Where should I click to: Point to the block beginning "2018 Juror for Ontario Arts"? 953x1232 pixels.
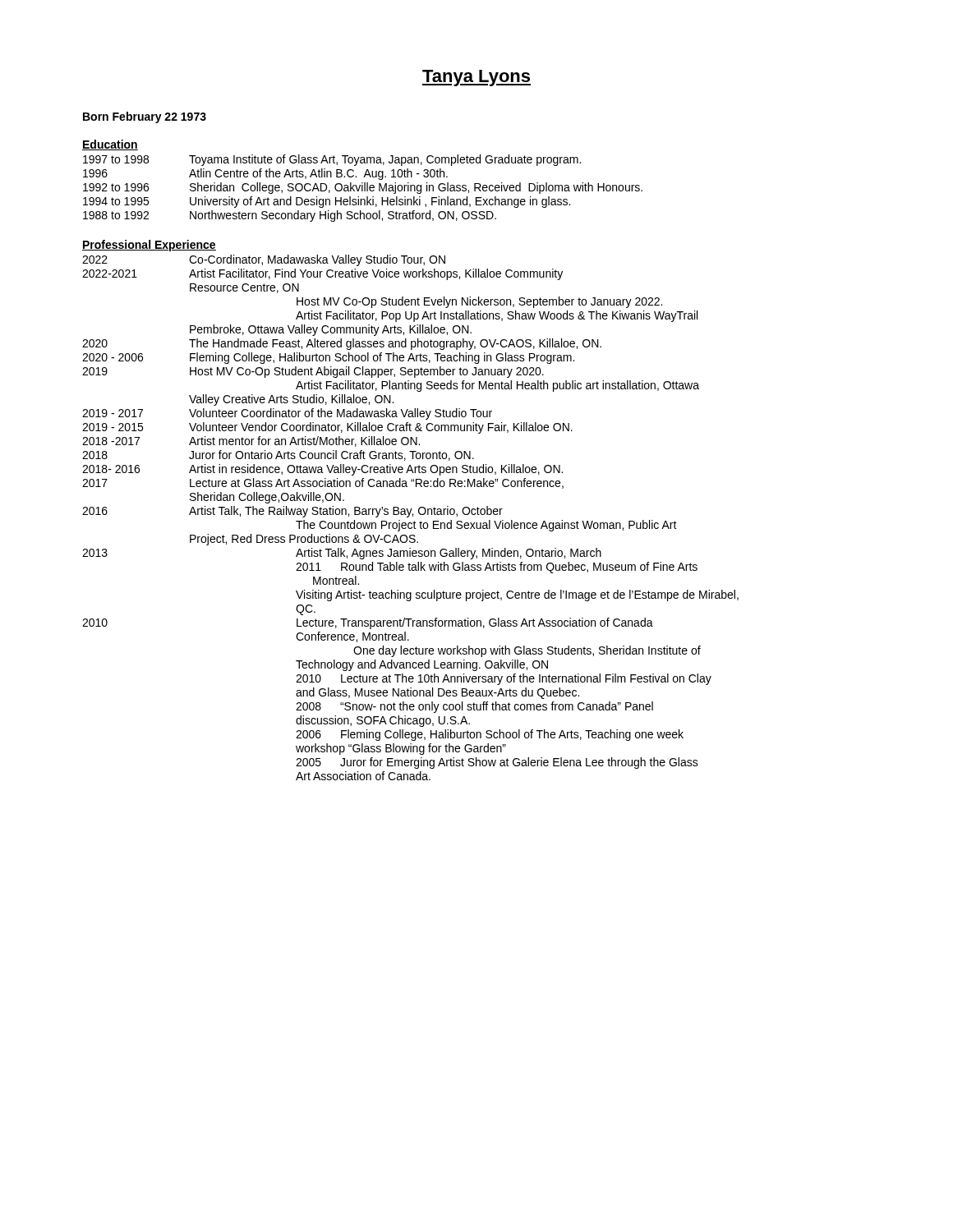(x=476, y=455)
